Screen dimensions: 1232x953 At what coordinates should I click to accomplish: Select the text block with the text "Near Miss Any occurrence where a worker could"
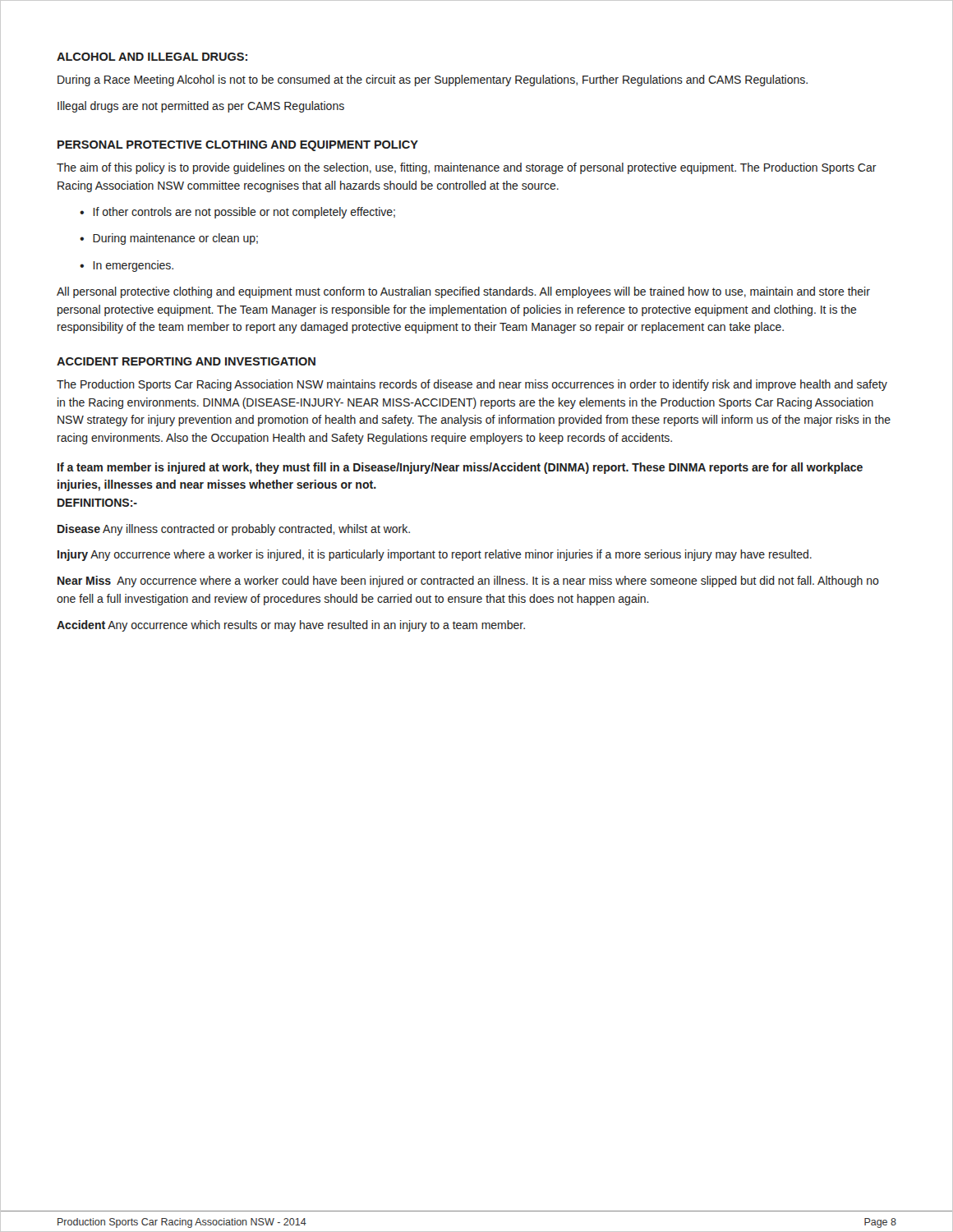468,590
